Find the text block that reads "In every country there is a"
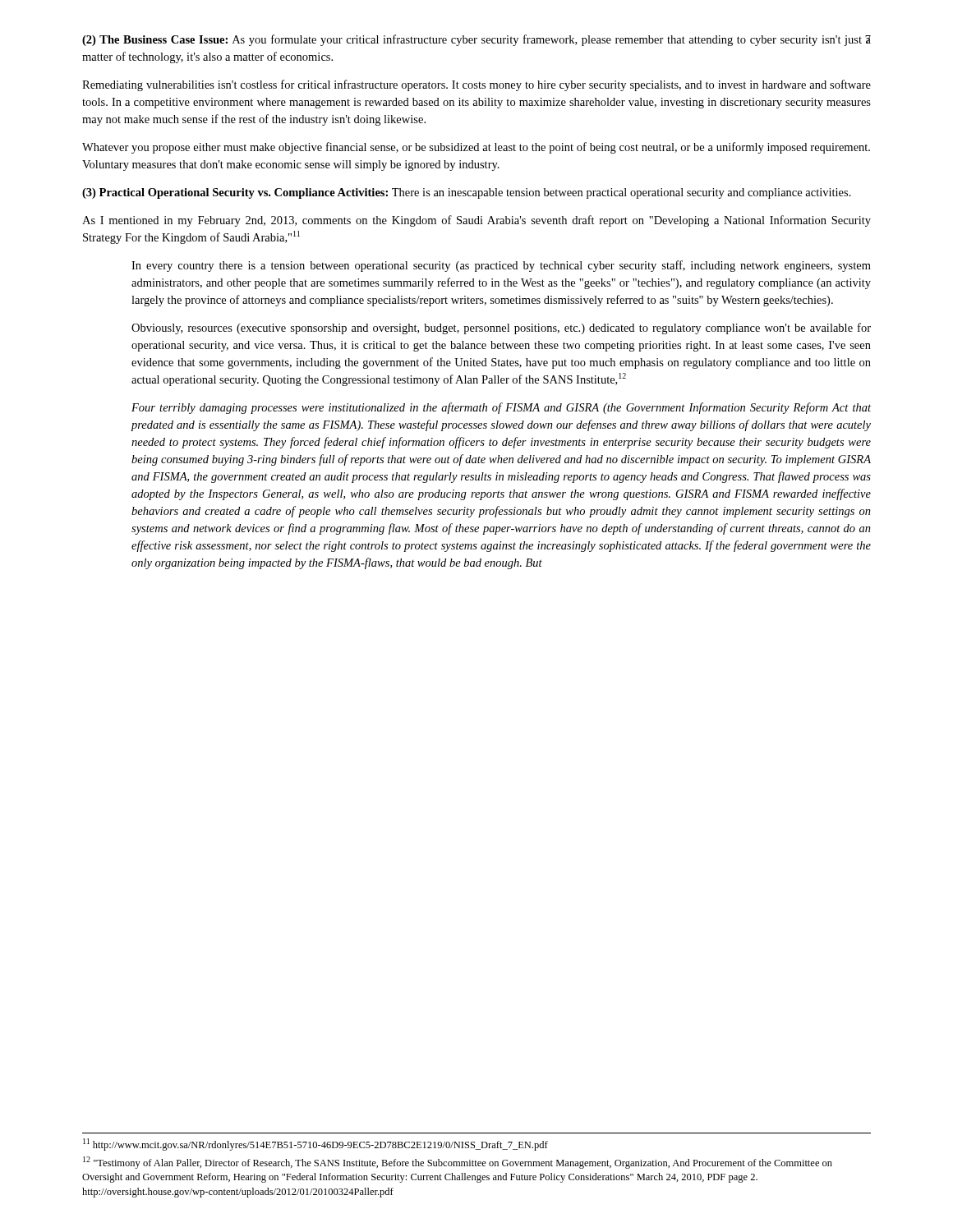This screenshot has width=953, height=1232. coord(501,283)
